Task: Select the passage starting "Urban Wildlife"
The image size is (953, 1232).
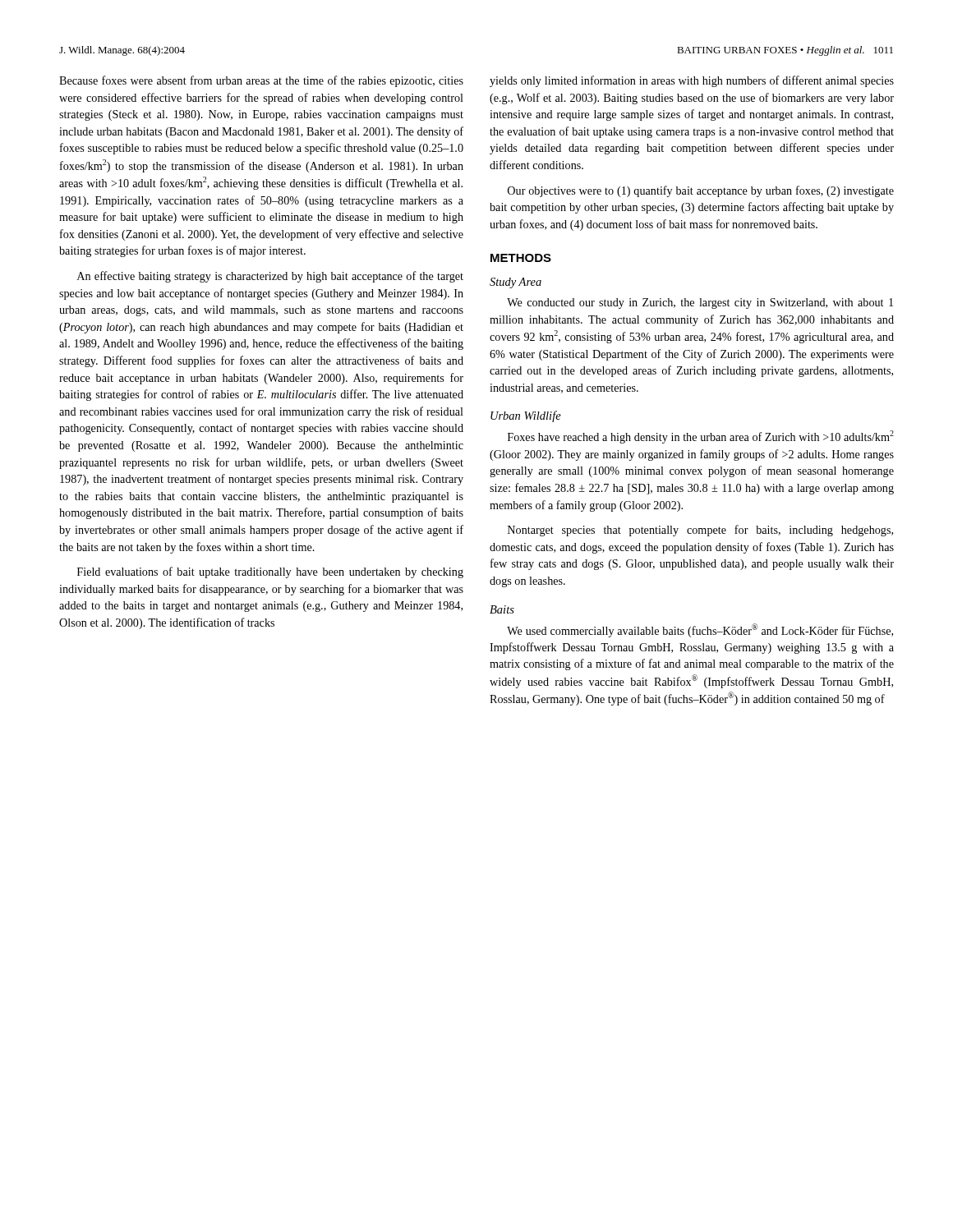Action: click(525, 416)
